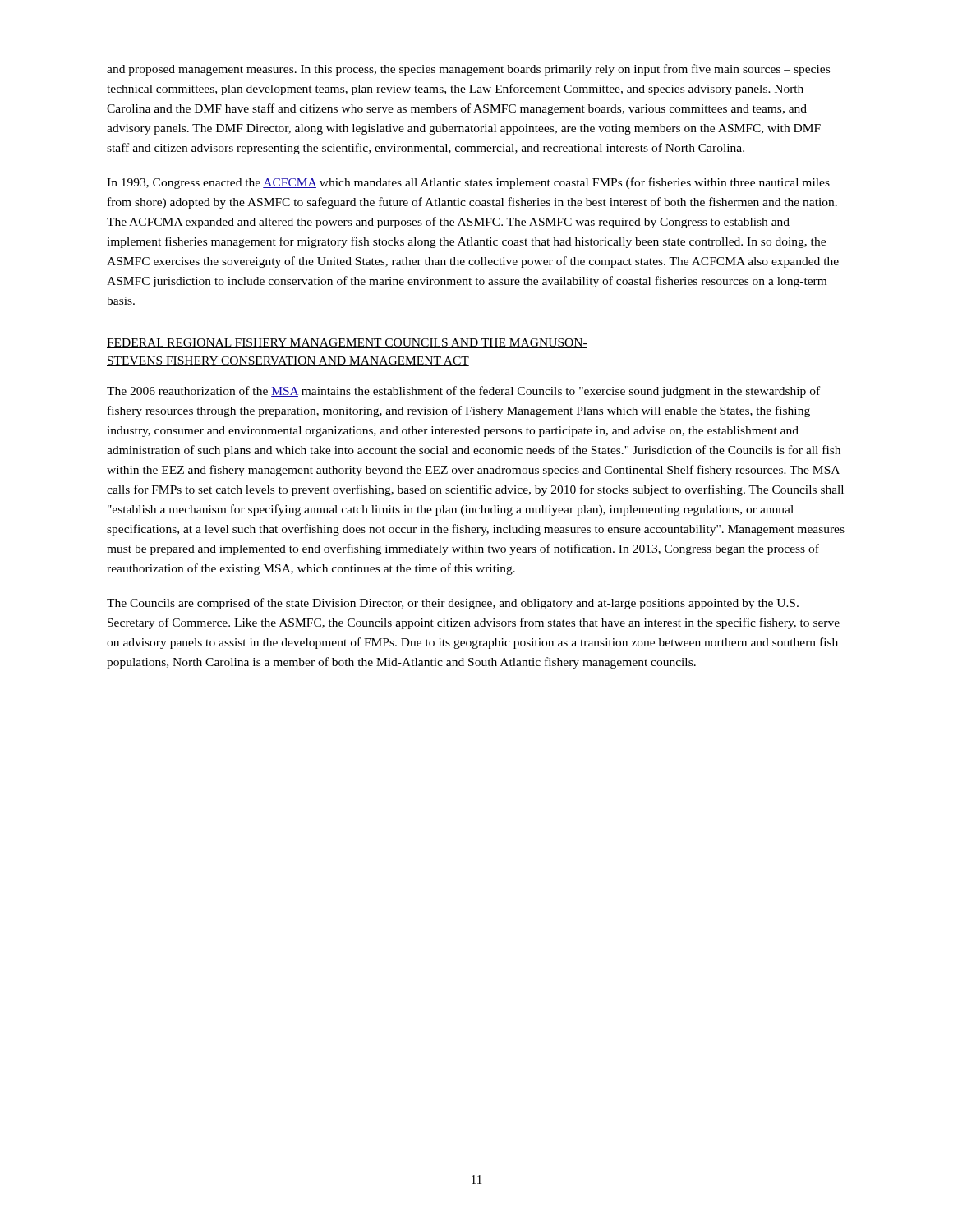Find the text block starting "and proposed management measures. In this process,"
Screen dimensions: 1232x953
click(x=469, y=108)
